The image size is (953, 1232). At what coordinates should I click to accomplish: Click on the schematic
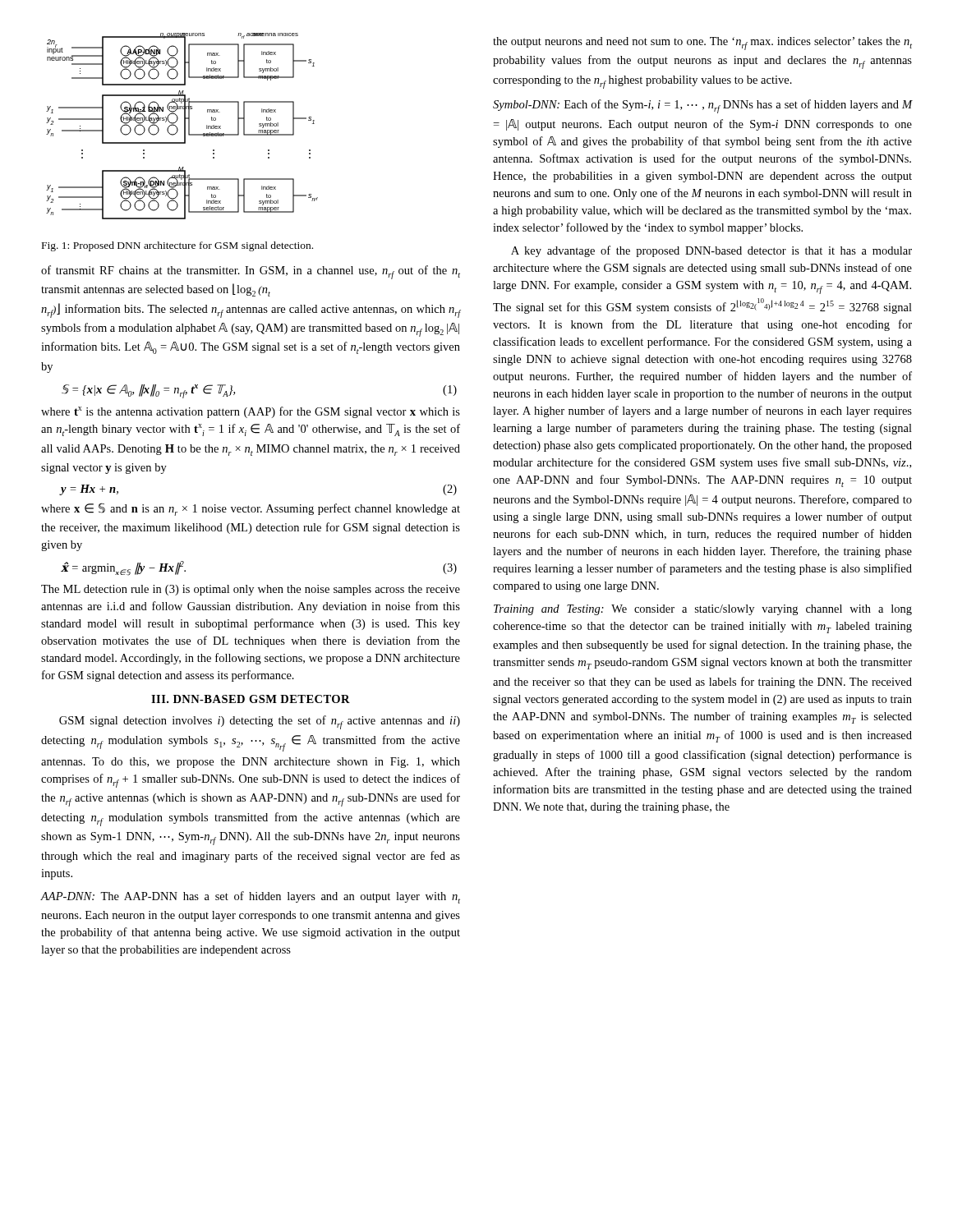(x=251, y=133)
